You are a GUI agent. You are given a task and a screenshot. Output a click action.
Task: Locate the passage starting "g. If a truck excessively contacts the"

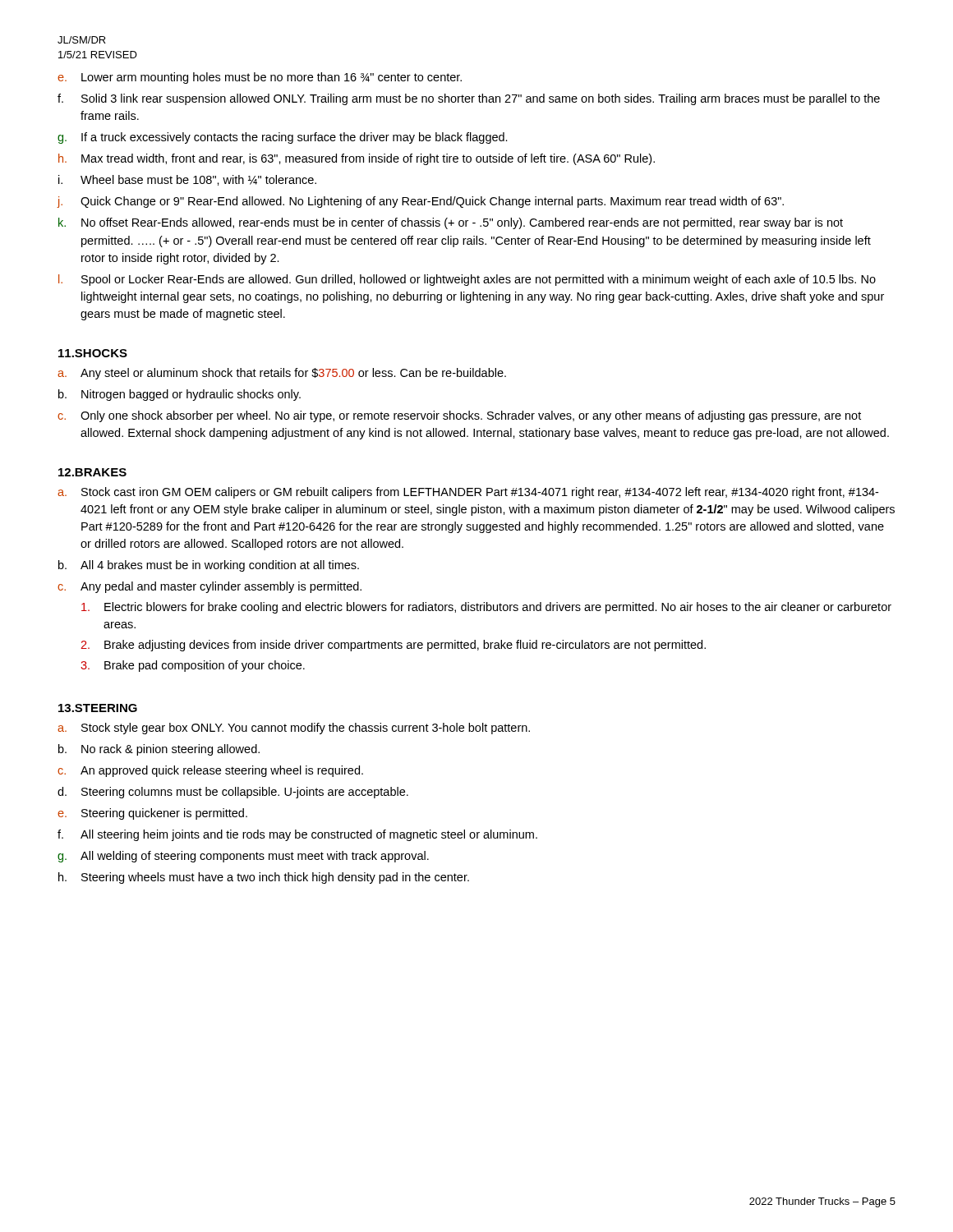pos(476,138)
